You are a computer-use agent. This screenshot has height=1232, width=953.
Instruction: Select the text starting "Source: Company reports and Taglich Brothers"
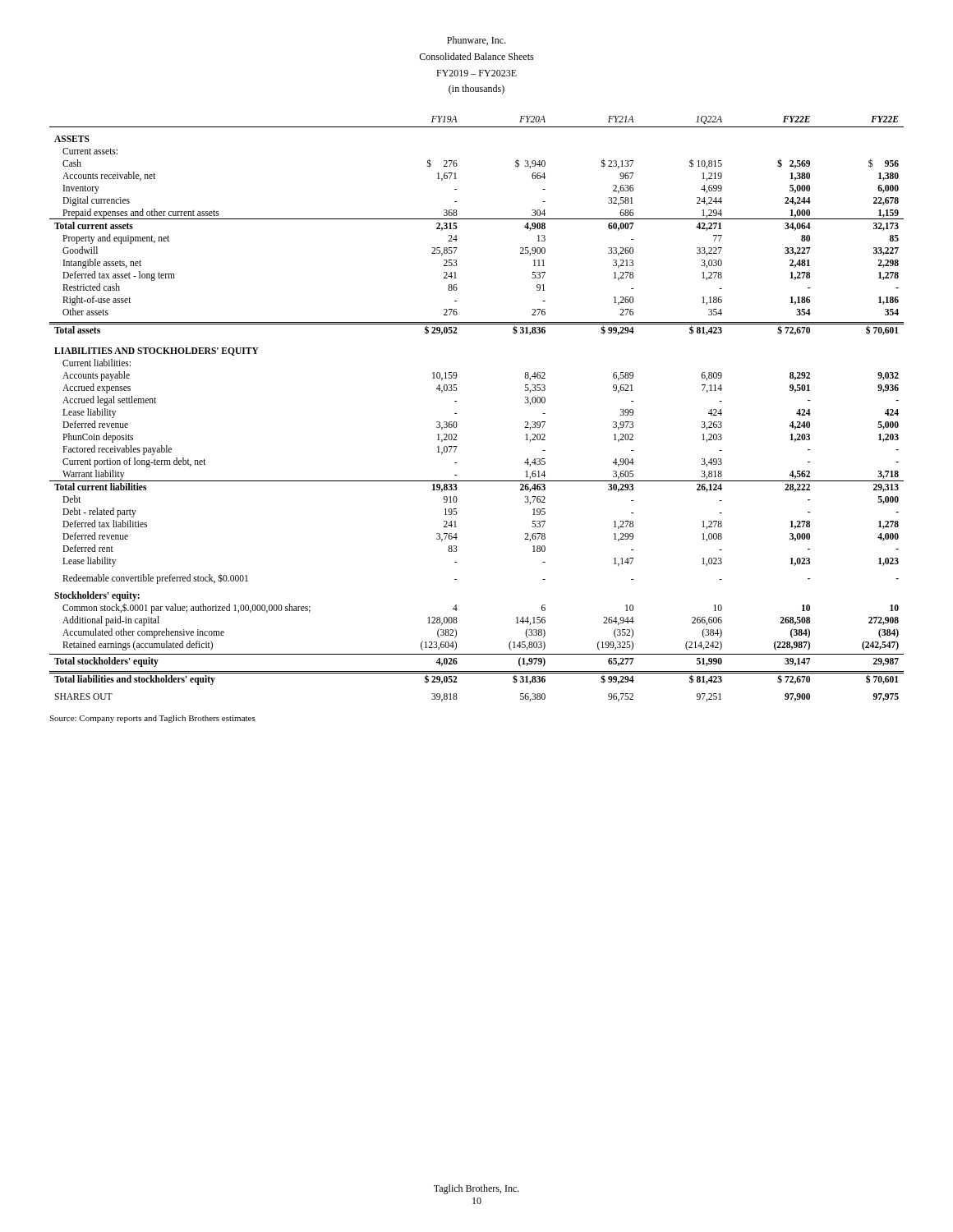152,718
